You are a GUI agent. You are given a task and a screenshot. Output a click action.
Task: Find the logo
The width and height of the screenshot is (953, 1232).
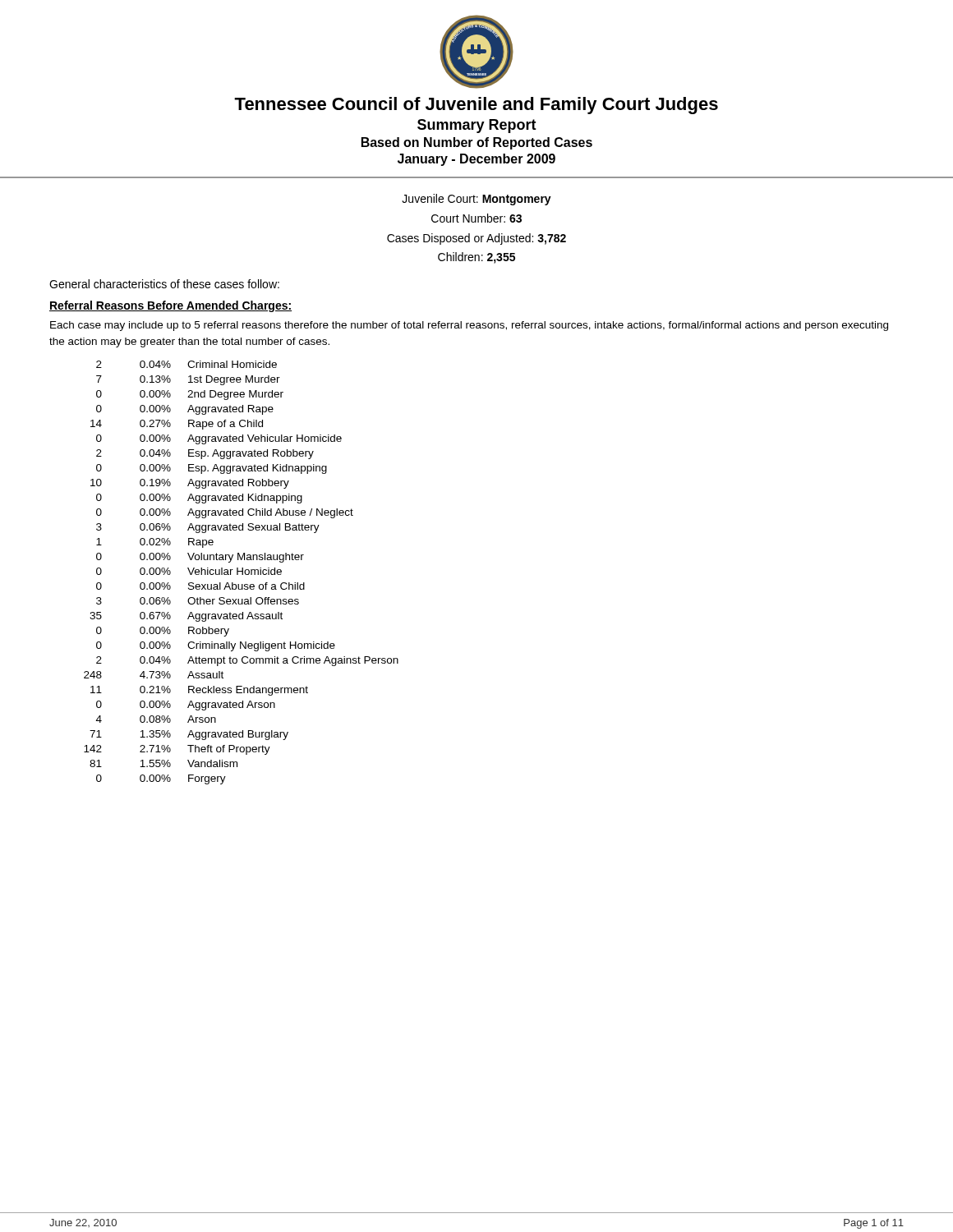[476, 52]
